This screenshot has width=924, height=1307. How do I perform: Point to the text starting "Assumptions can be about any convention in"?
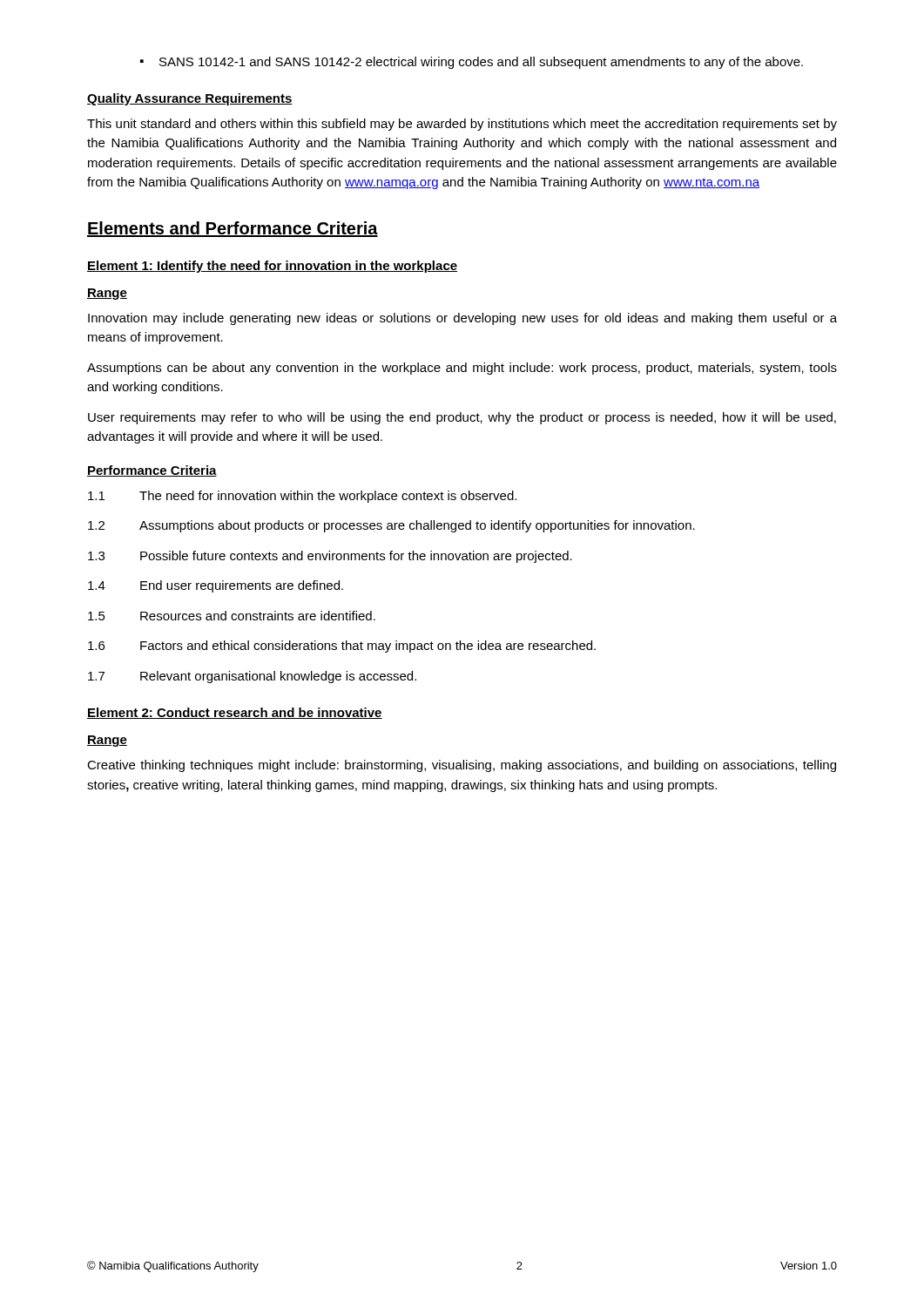(x=462, y=377)
